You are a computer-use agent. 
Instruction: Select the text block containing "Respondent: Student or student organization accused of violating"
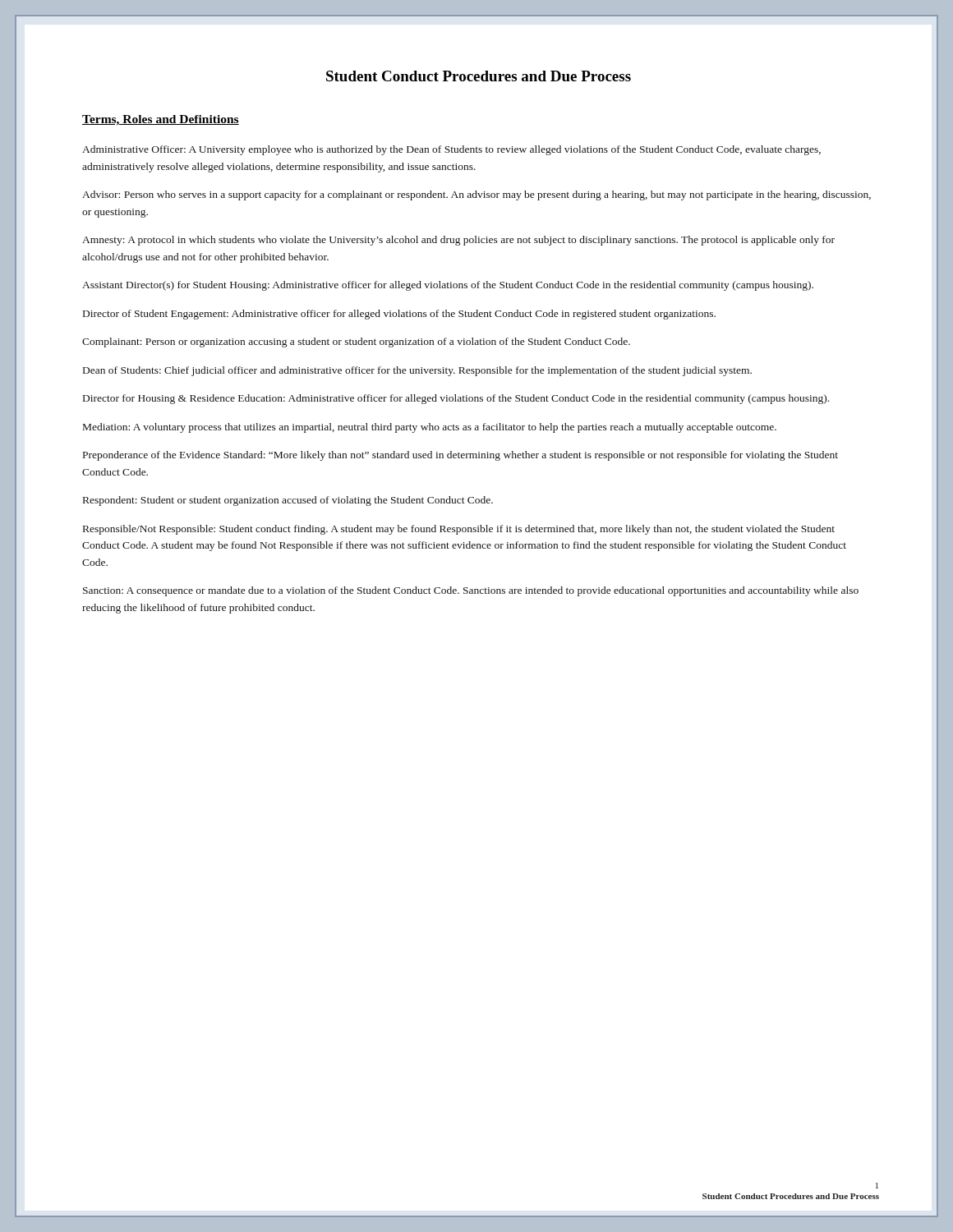[x=288, y=500]
